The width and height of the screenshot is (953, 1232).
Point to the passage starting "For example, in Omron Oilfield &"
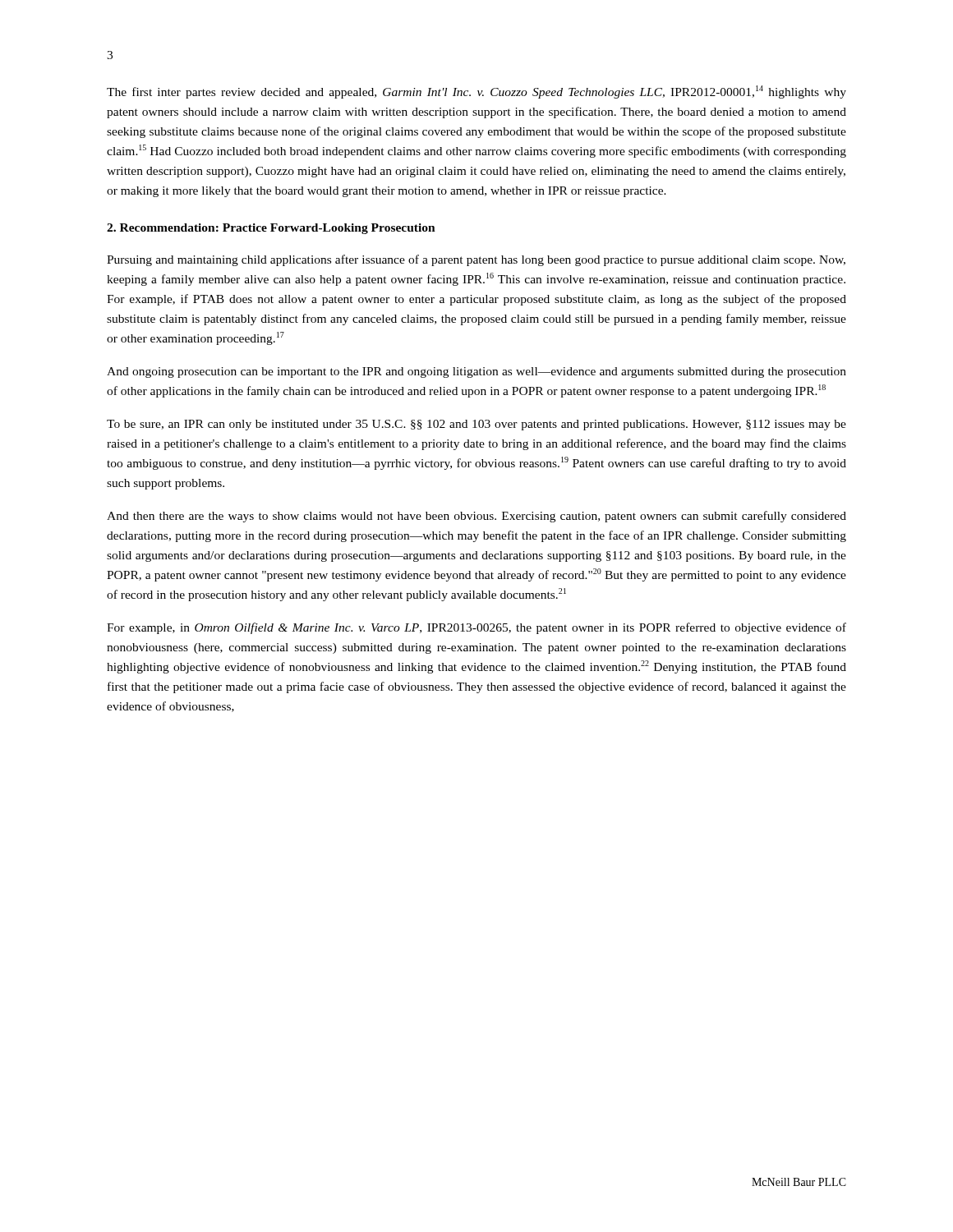coord(476,667)
